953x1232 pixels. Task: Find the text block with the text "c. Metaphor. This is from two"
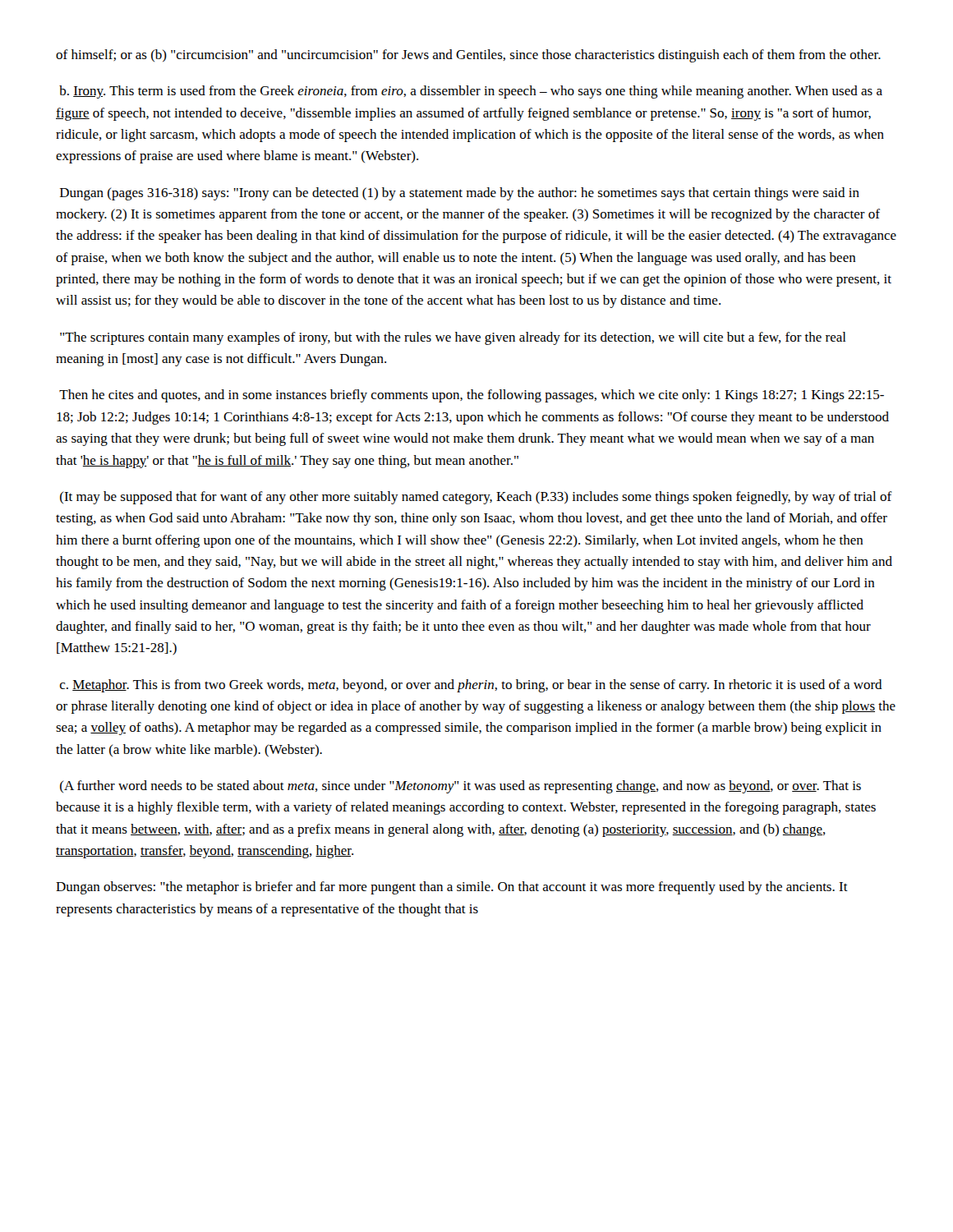pos(476,717)
